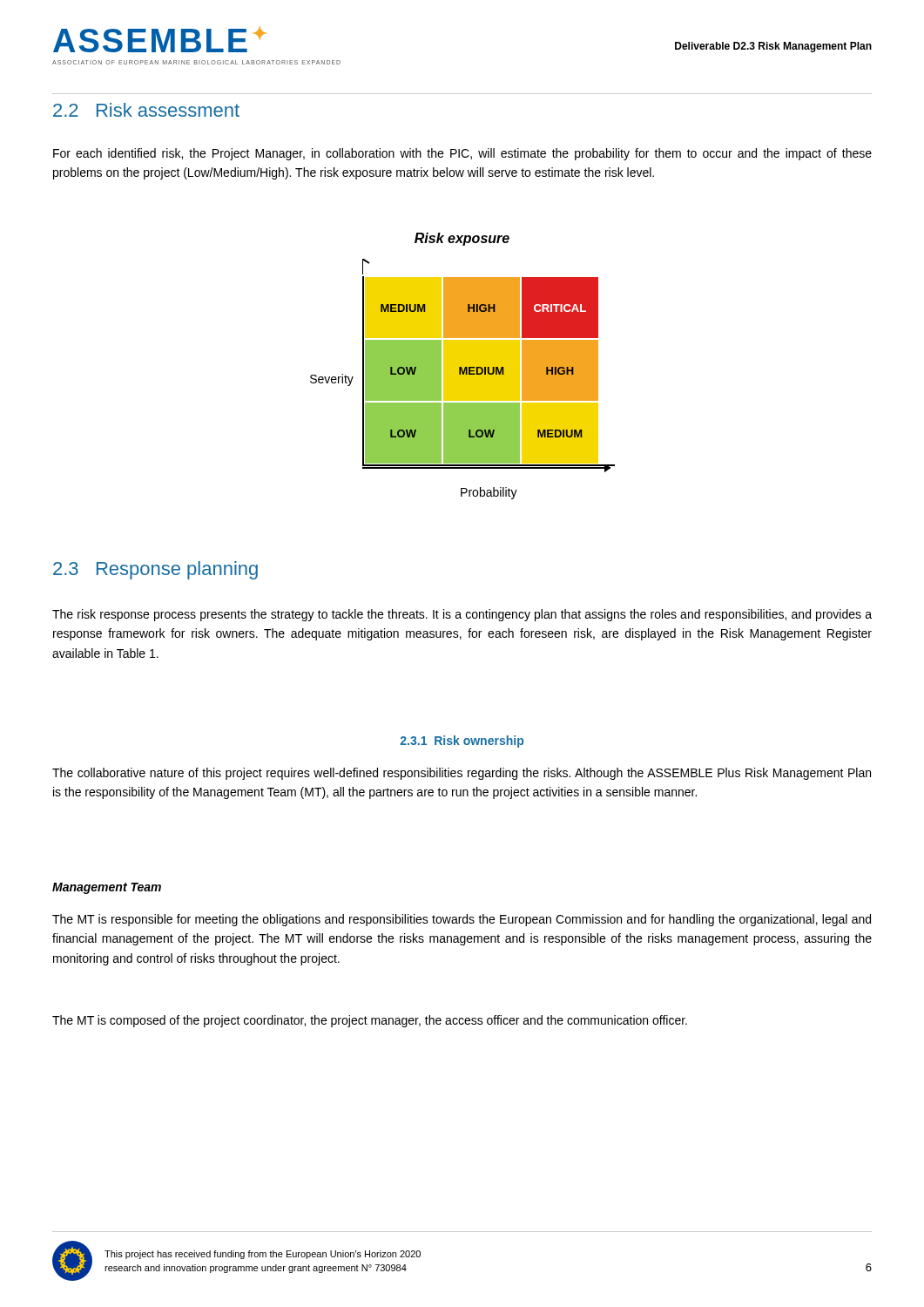Find the text block starting "The risk response process presents the strategy to"

[x=462, y=634]
